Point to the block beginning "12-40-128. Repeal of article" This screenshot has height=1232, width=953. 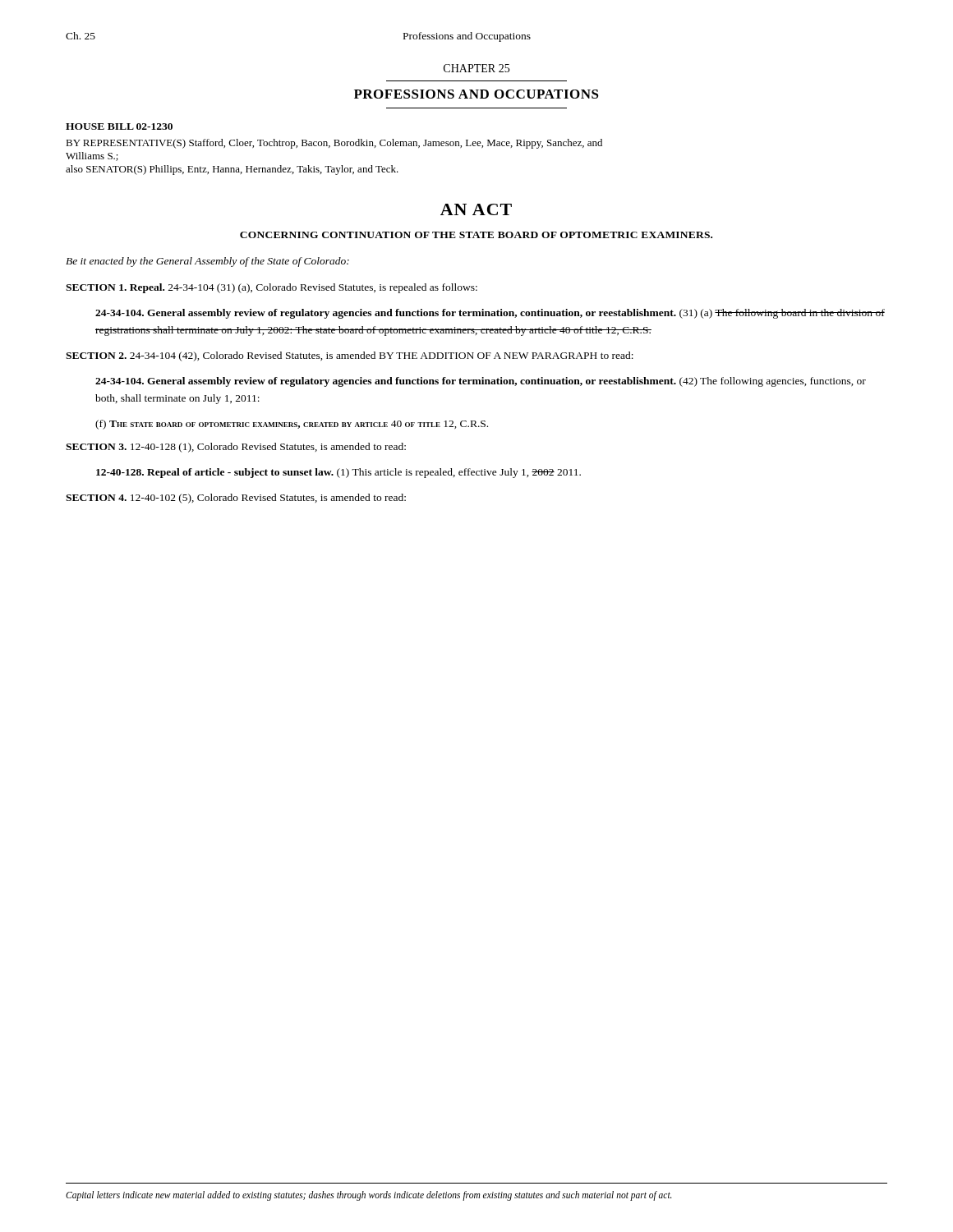[x=338, y=472]
